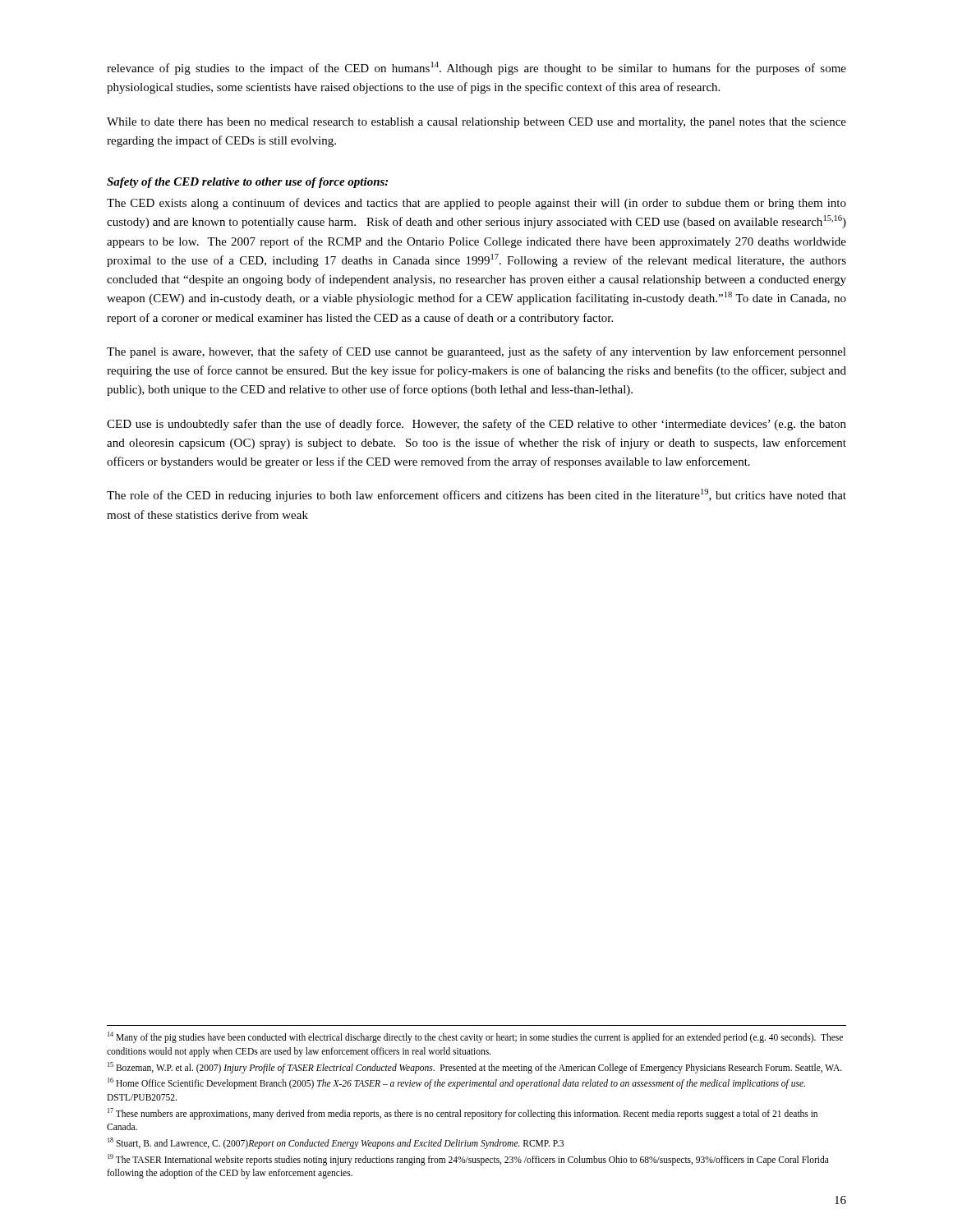Point to the text block starting "19 The TASER International website"
The image size is (953, 1232).
[468, 1166]
